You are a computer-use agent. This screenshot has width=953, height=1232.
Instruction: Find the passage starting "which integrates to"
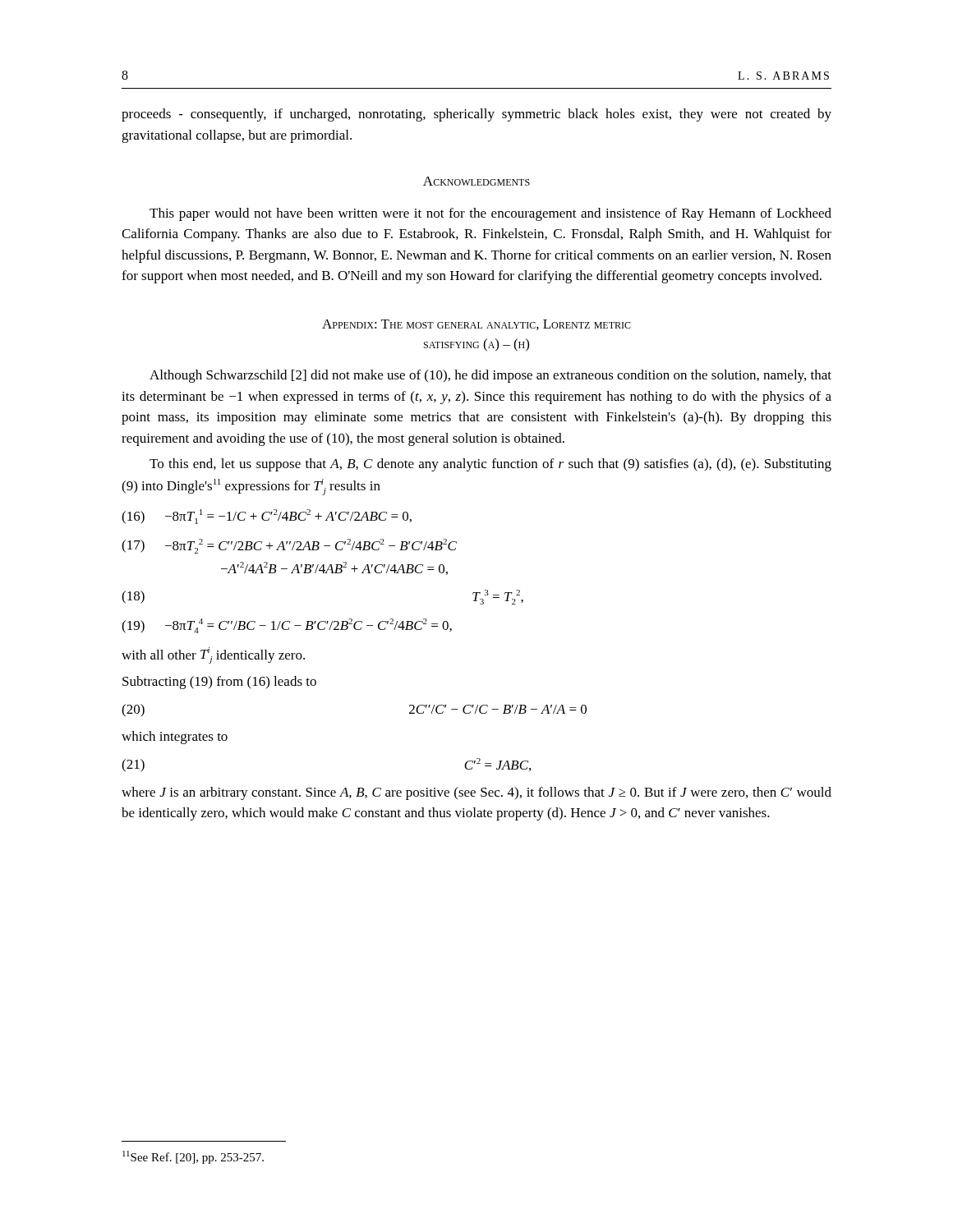(175, 738)
